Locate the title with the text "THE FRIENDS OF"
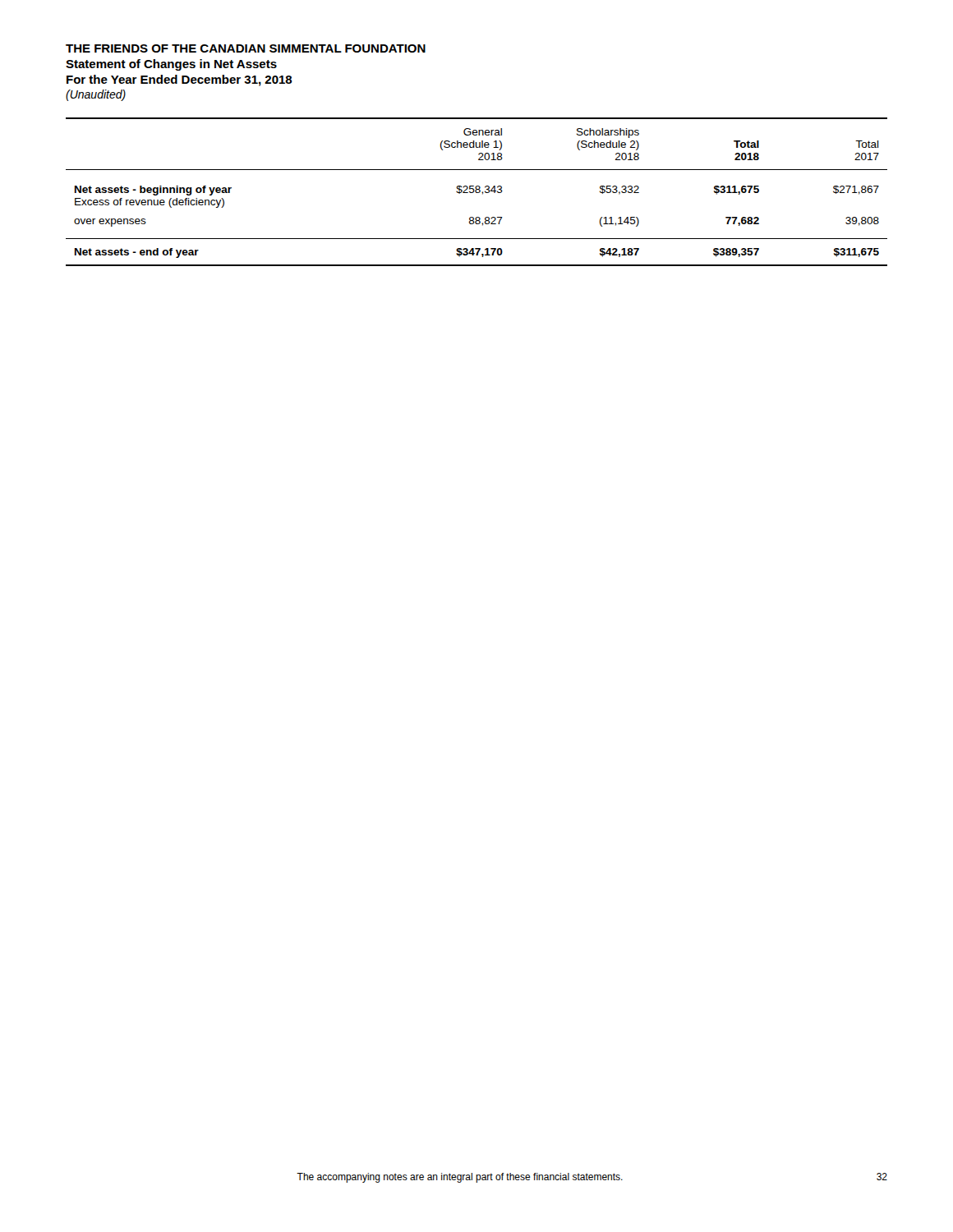 246,48
